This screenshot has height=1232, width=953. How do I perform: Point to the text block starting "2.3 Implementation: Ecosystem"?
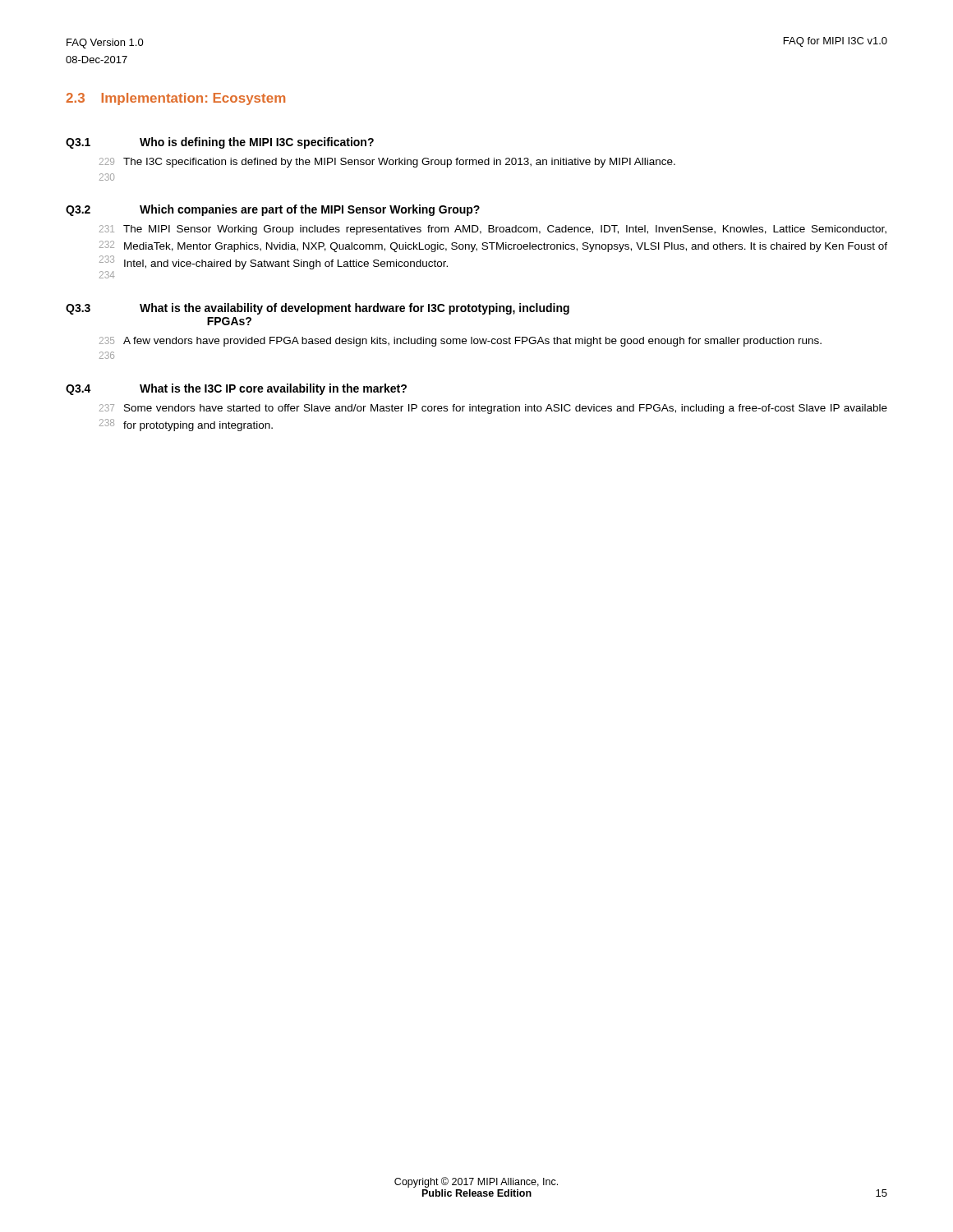click(x=176, y=99)
